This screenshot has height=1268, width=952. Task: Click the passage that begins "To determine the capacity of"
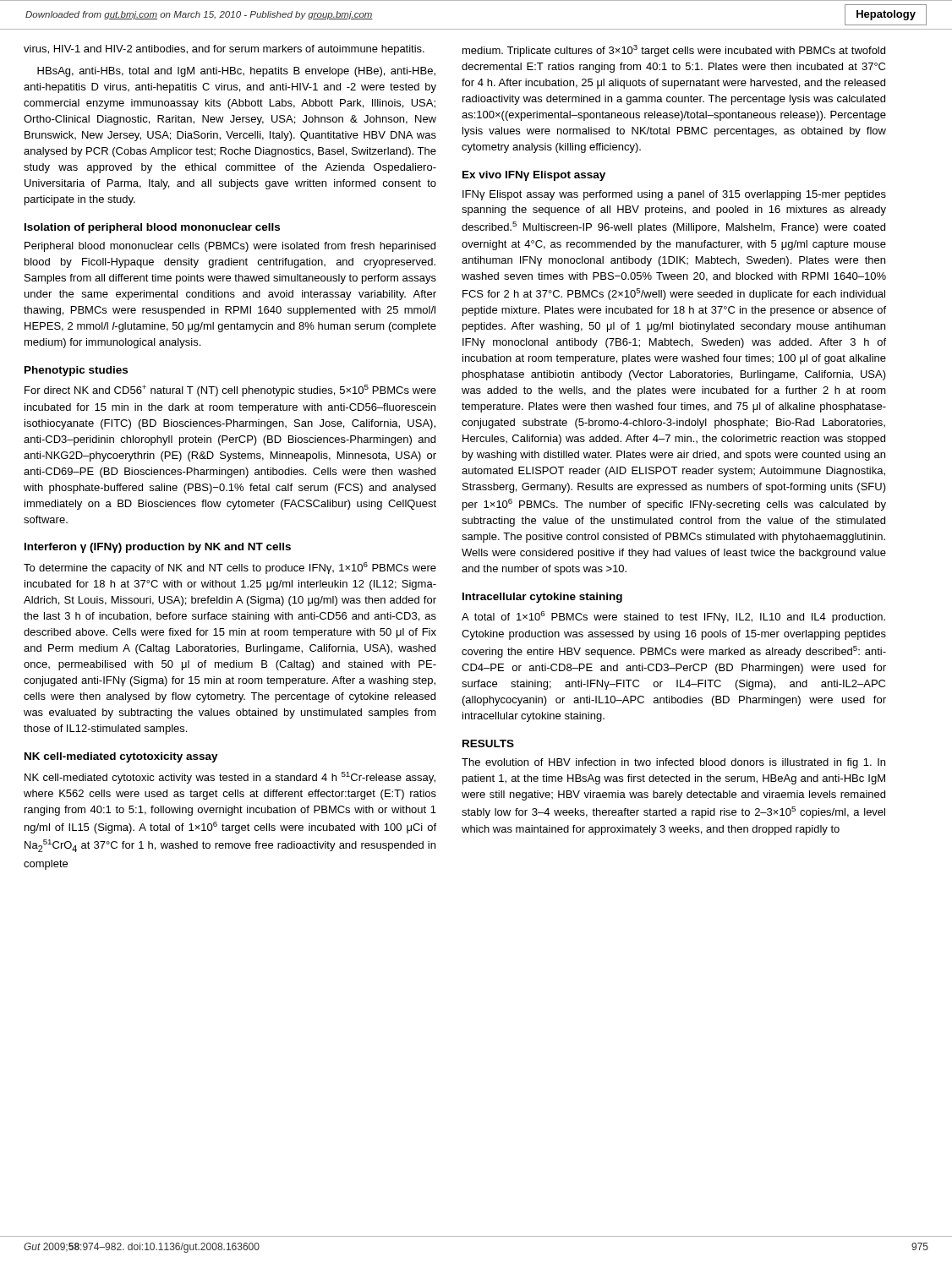[x=230, y=648]
